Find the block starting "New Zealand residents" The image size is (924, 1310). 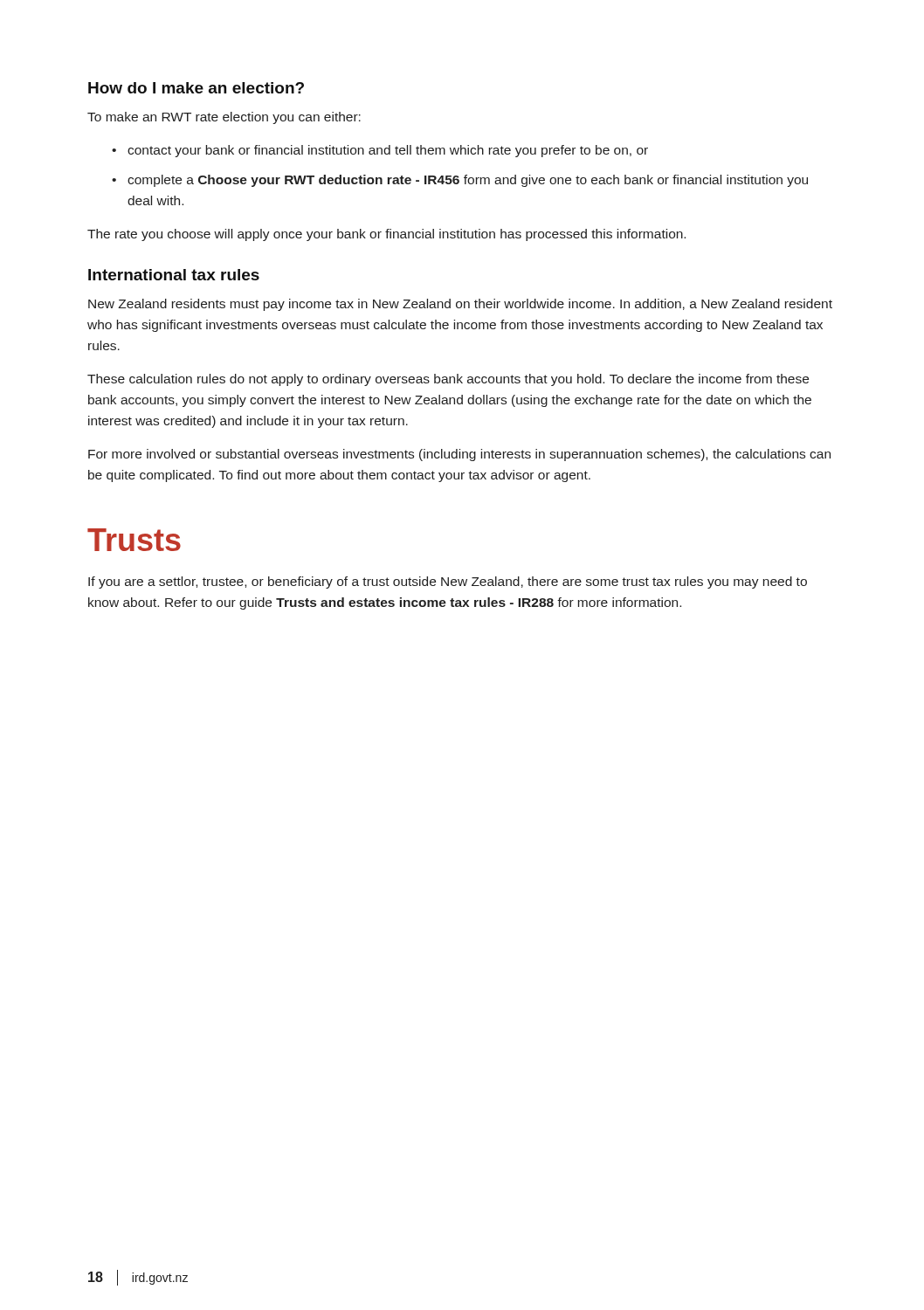[x=460, y=325]
